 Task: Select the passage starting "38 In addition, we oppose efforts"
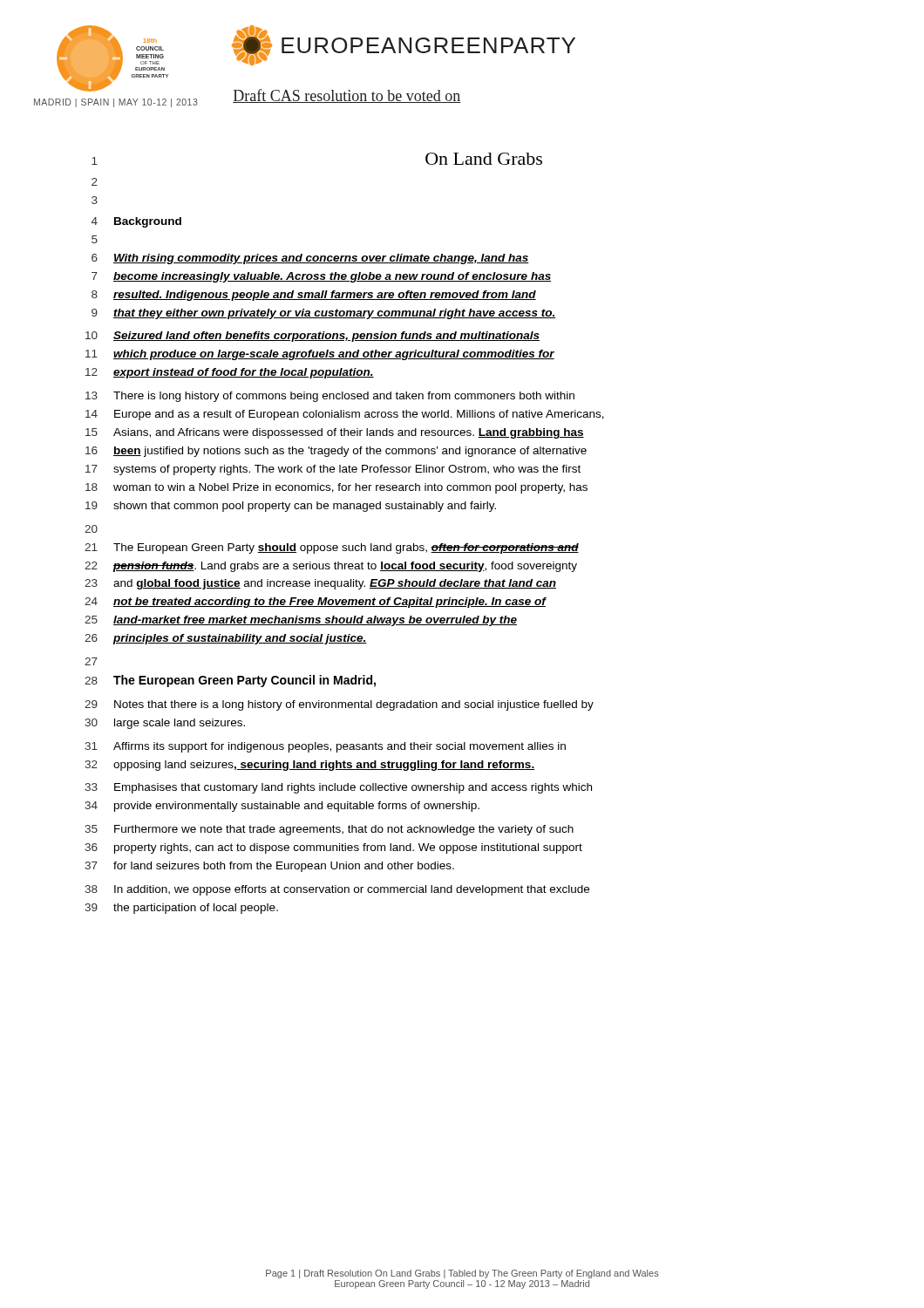coord(462,899)
